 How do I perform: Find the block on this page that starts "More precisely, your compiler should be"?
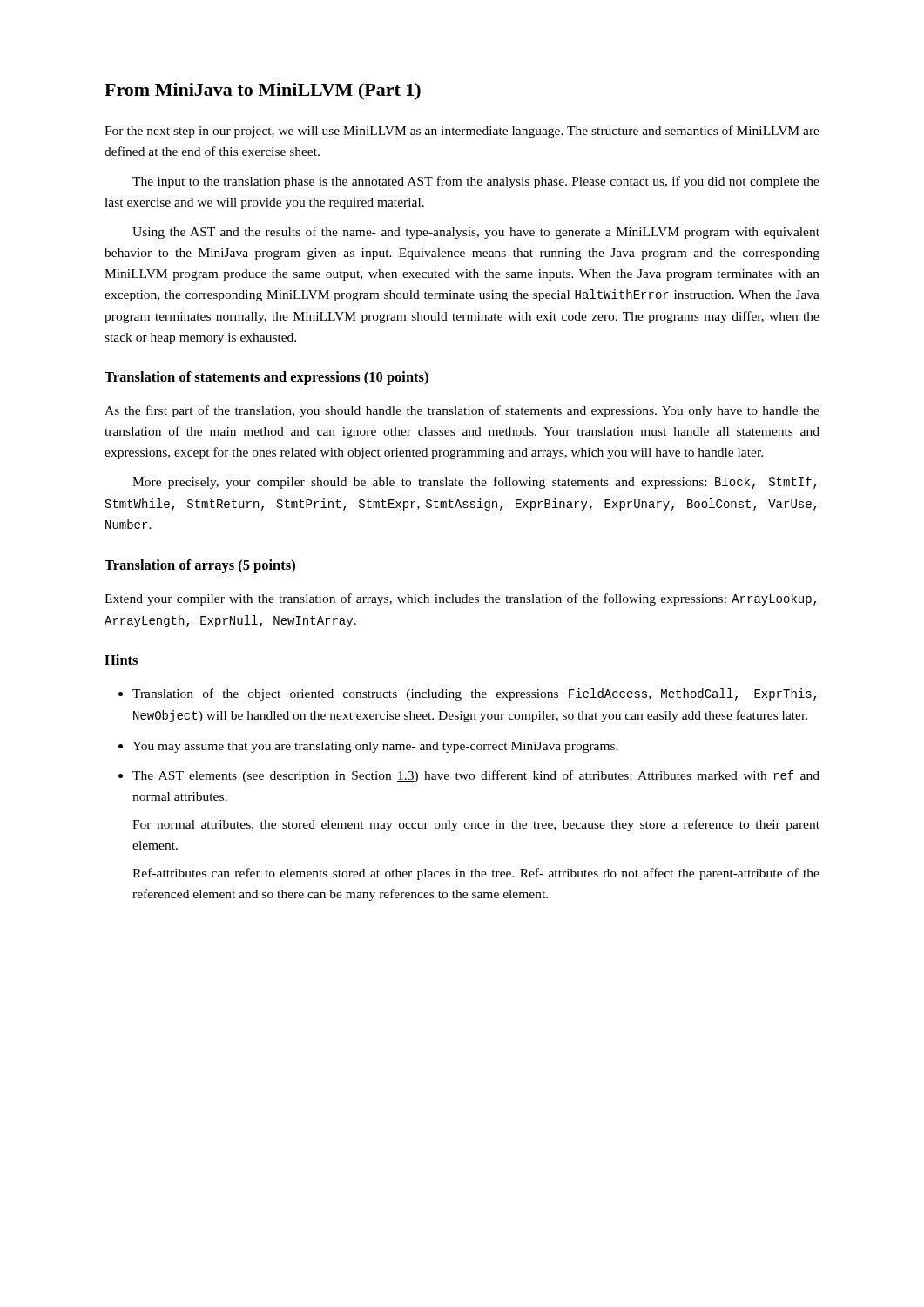coord(462,503)
